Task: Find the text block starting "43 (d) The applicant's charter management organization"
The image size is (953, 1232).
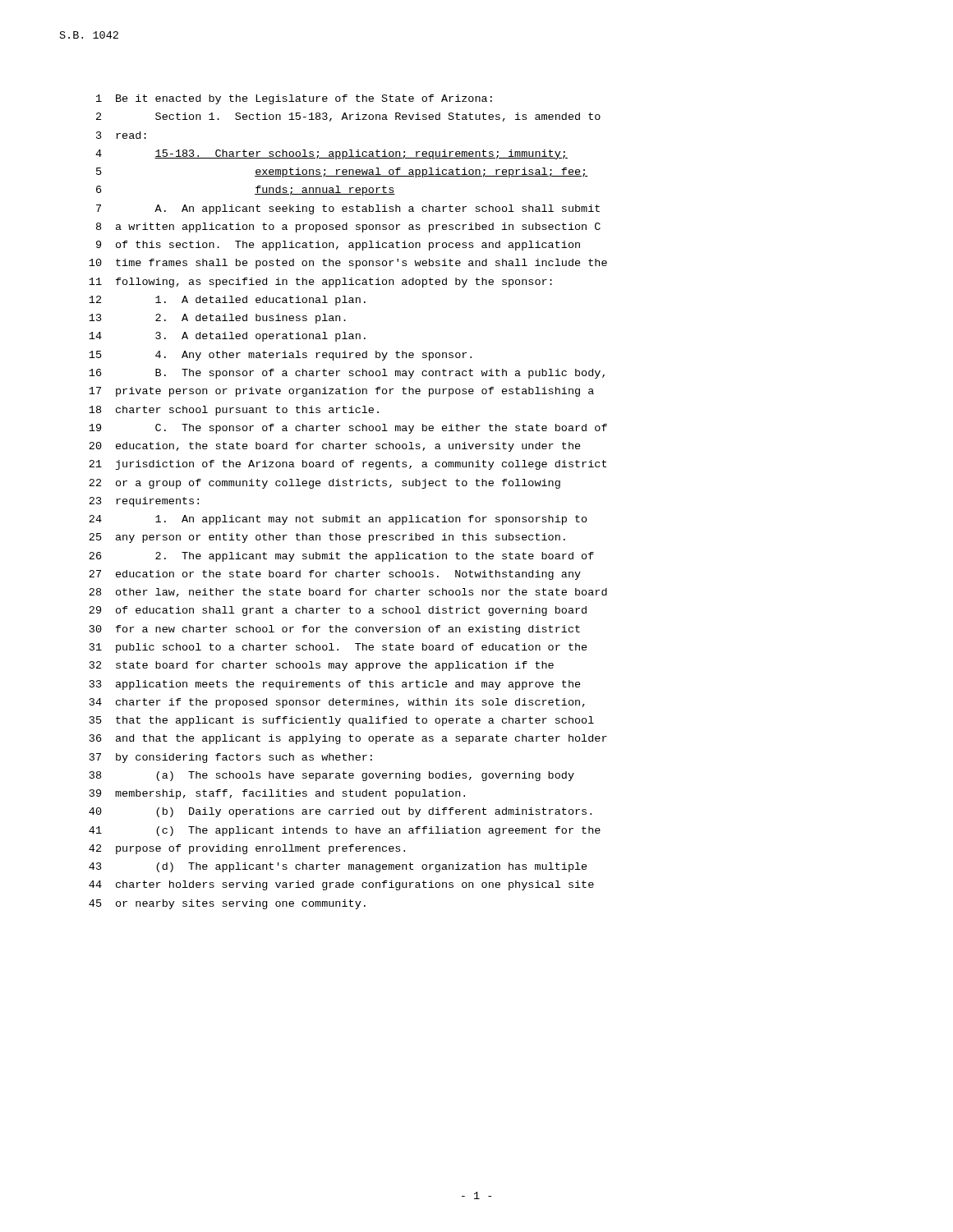Action: pyautogui.click(x=323, y=868)
